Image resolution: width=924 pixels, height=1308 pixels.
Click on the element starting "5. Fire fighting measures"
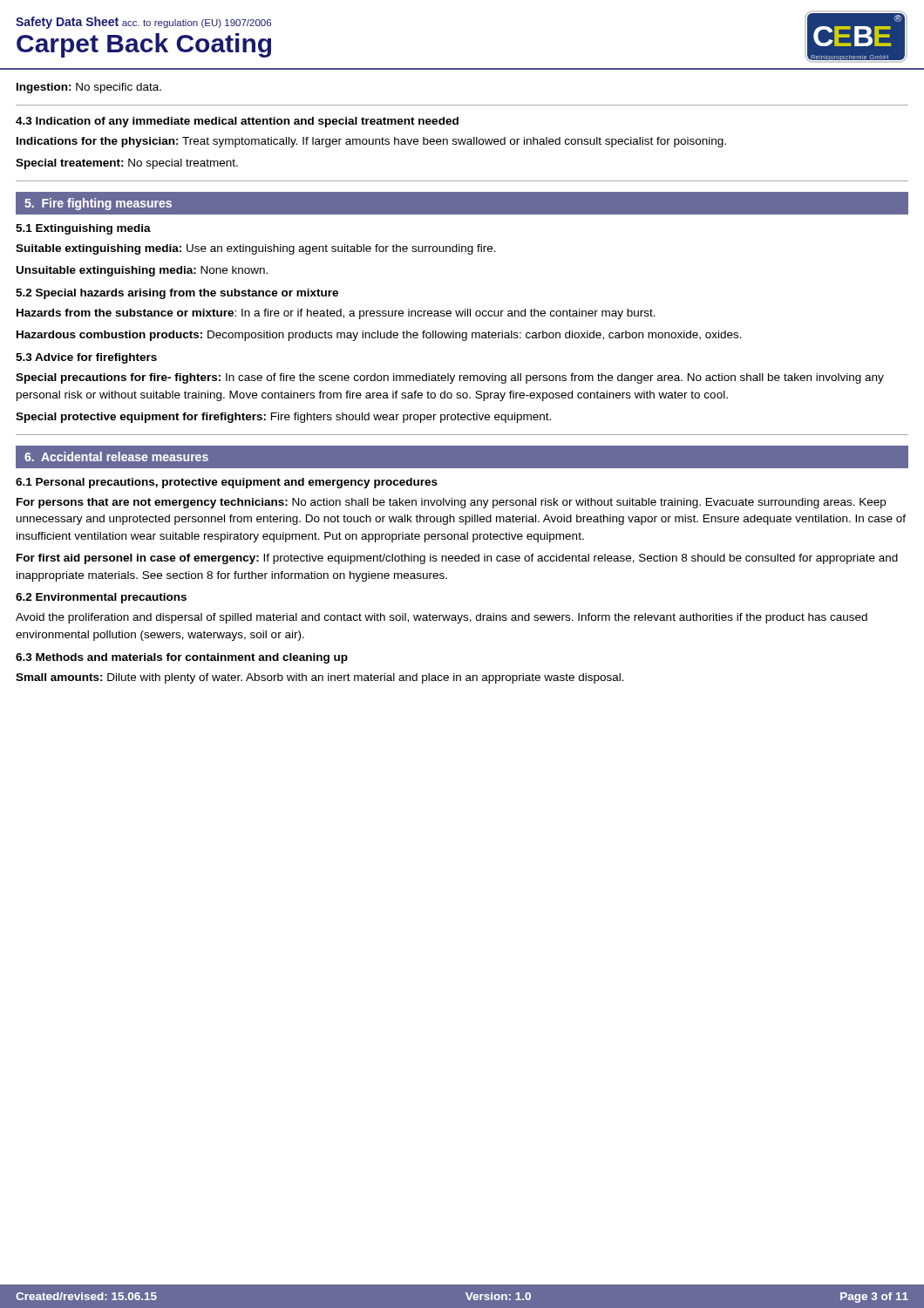98,203
